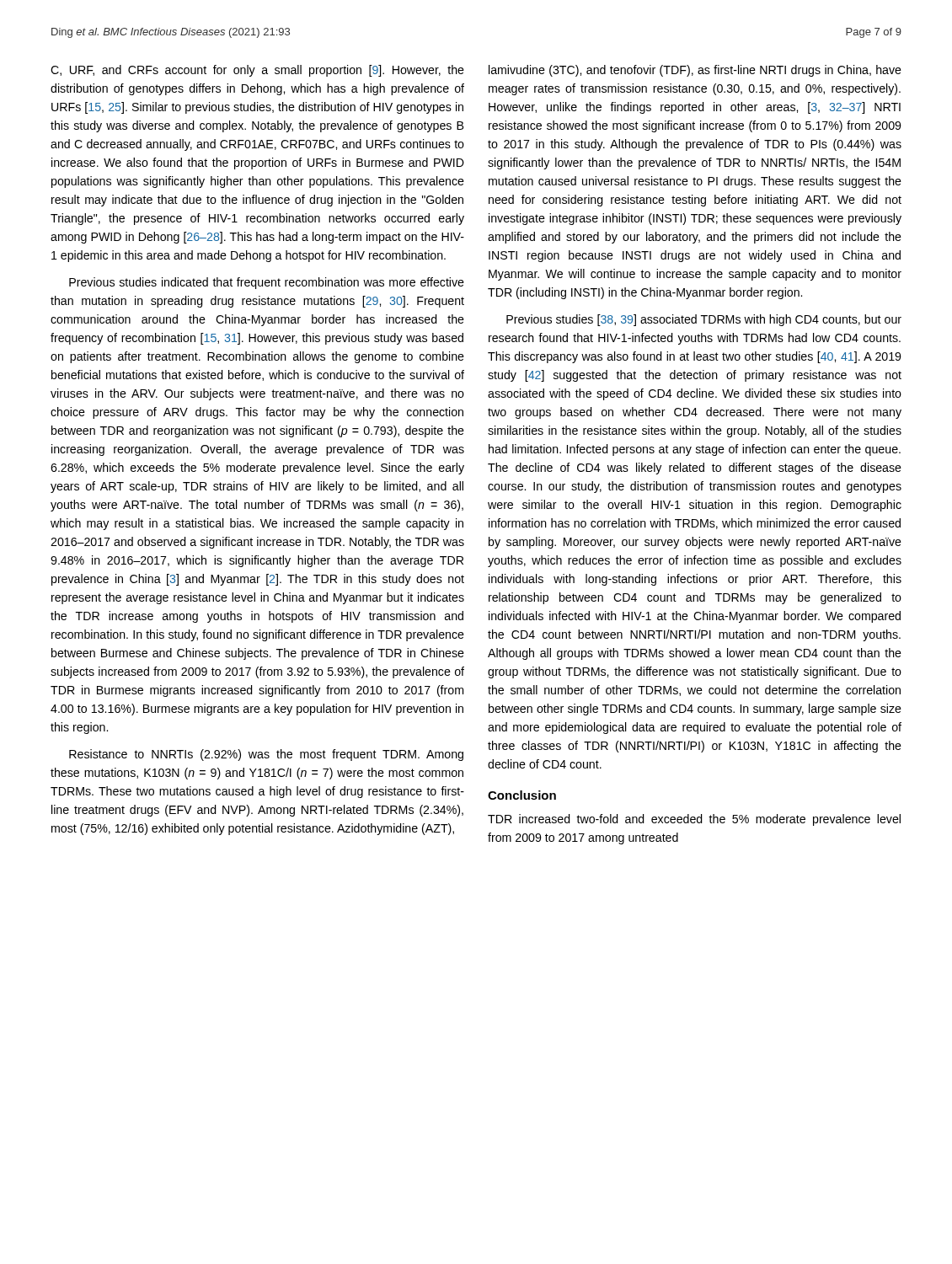This screenshot has height=1264, width=952.
Task: Where is the passage that starts "Previous studies indicated that"?
Action: (x=257, y=505)
